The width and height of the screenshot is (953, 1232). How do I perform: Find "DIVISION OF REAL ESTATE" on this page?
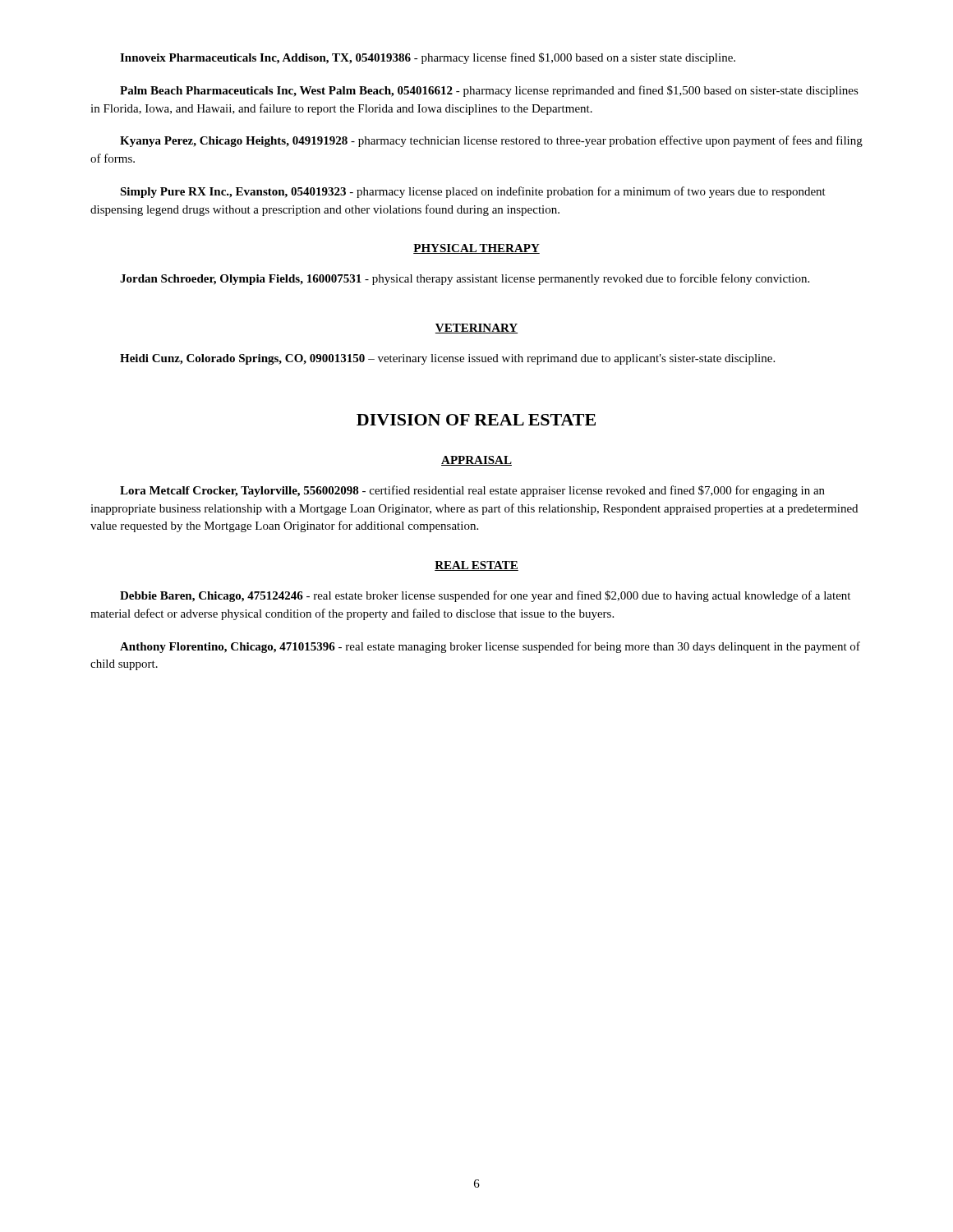click(x=476, y=419)
